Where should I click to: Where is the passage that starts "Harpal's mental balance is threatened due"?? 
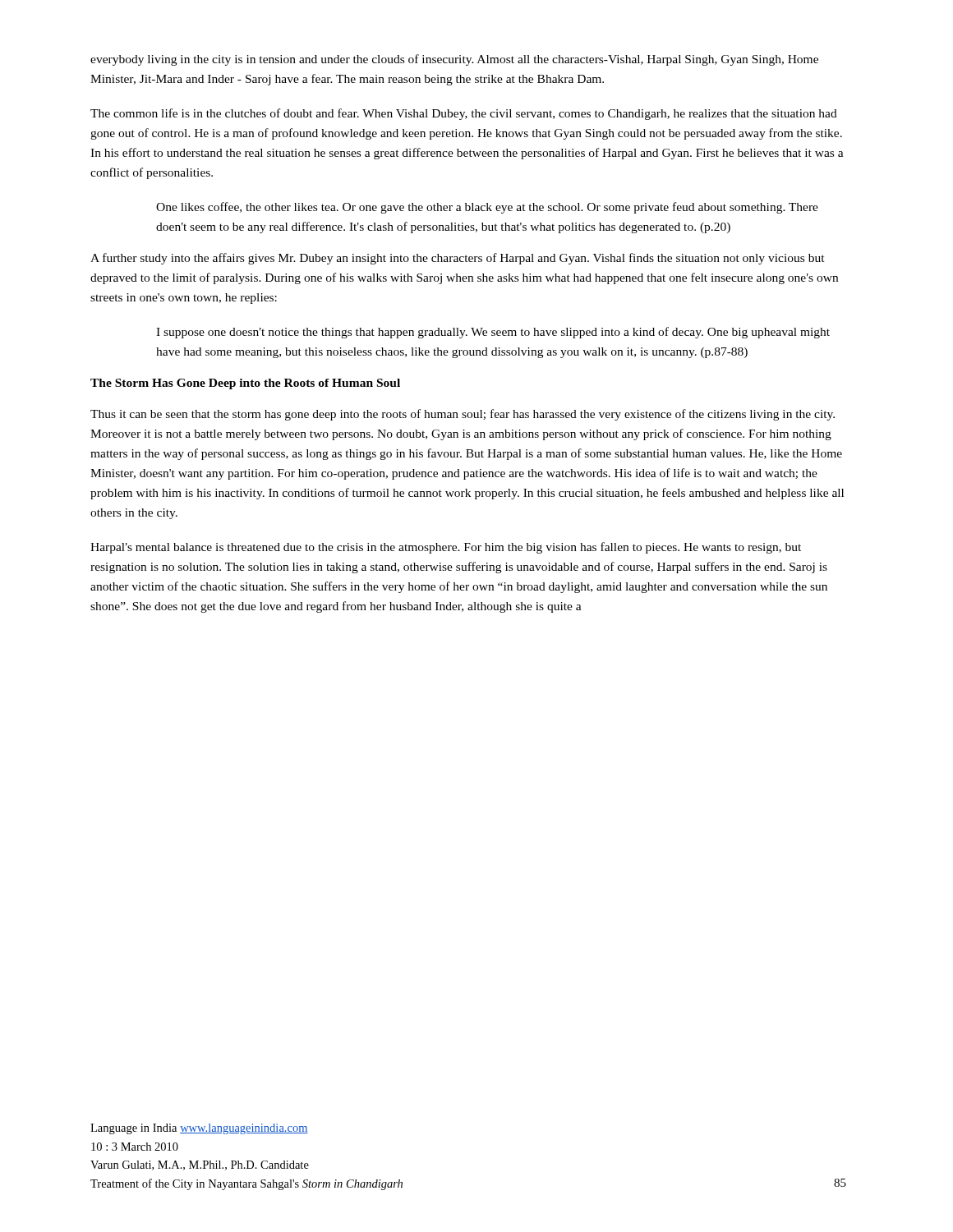tap(459, 576)
